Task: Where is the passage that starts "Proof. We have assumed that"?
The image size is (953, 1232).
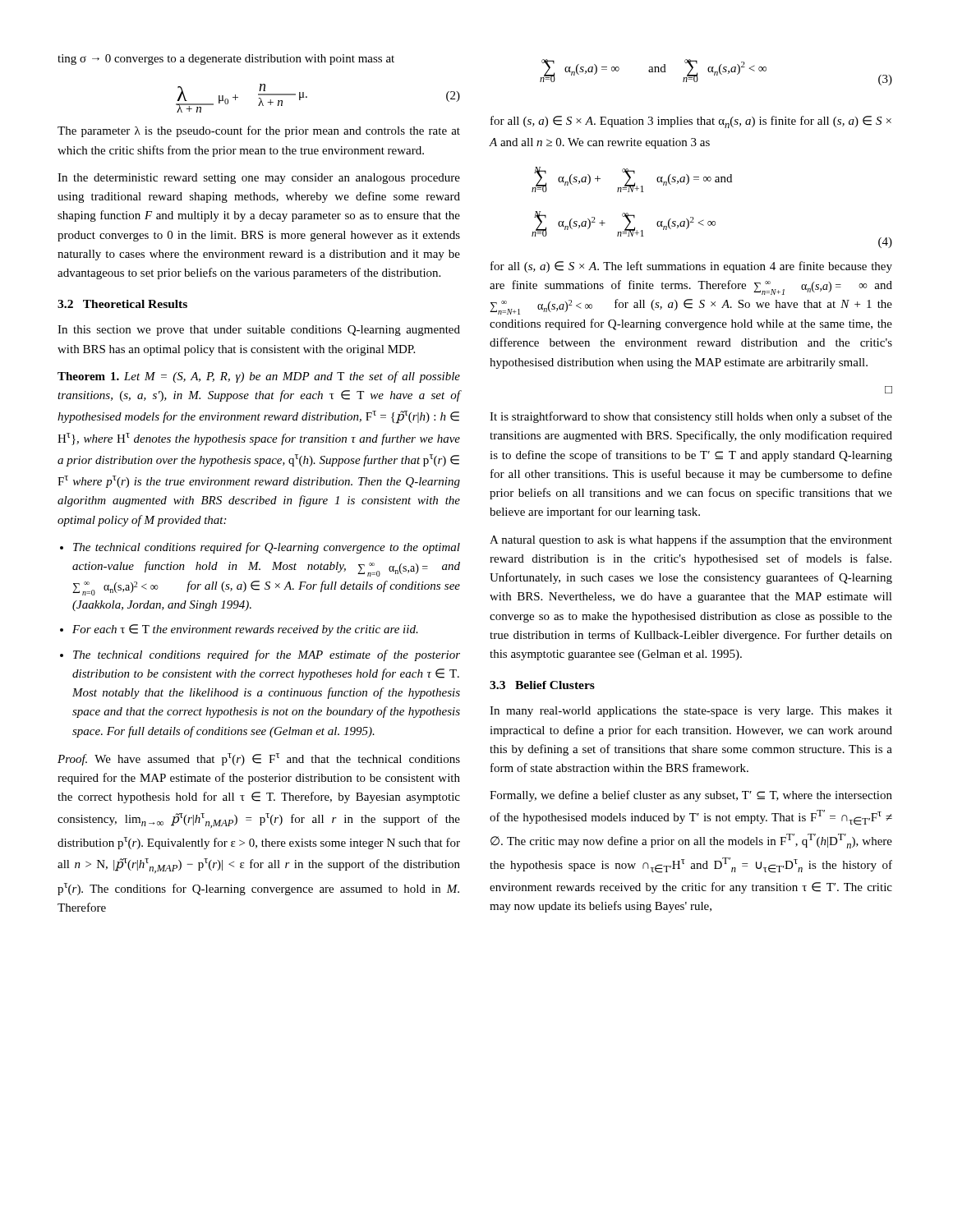Action: pos(259,832)
